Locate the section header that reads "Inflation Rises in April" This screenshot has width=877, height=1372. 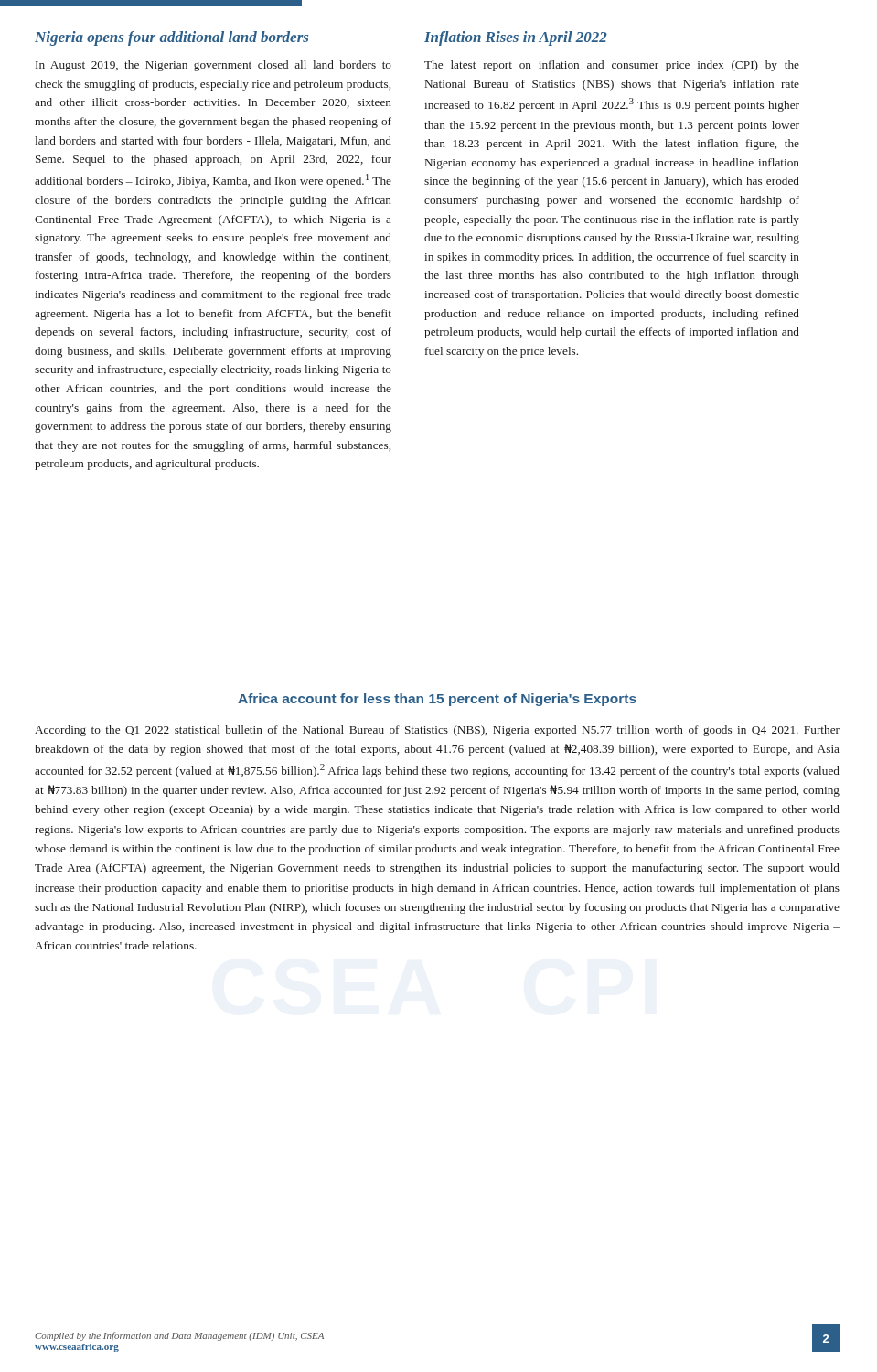pos(612,37)
